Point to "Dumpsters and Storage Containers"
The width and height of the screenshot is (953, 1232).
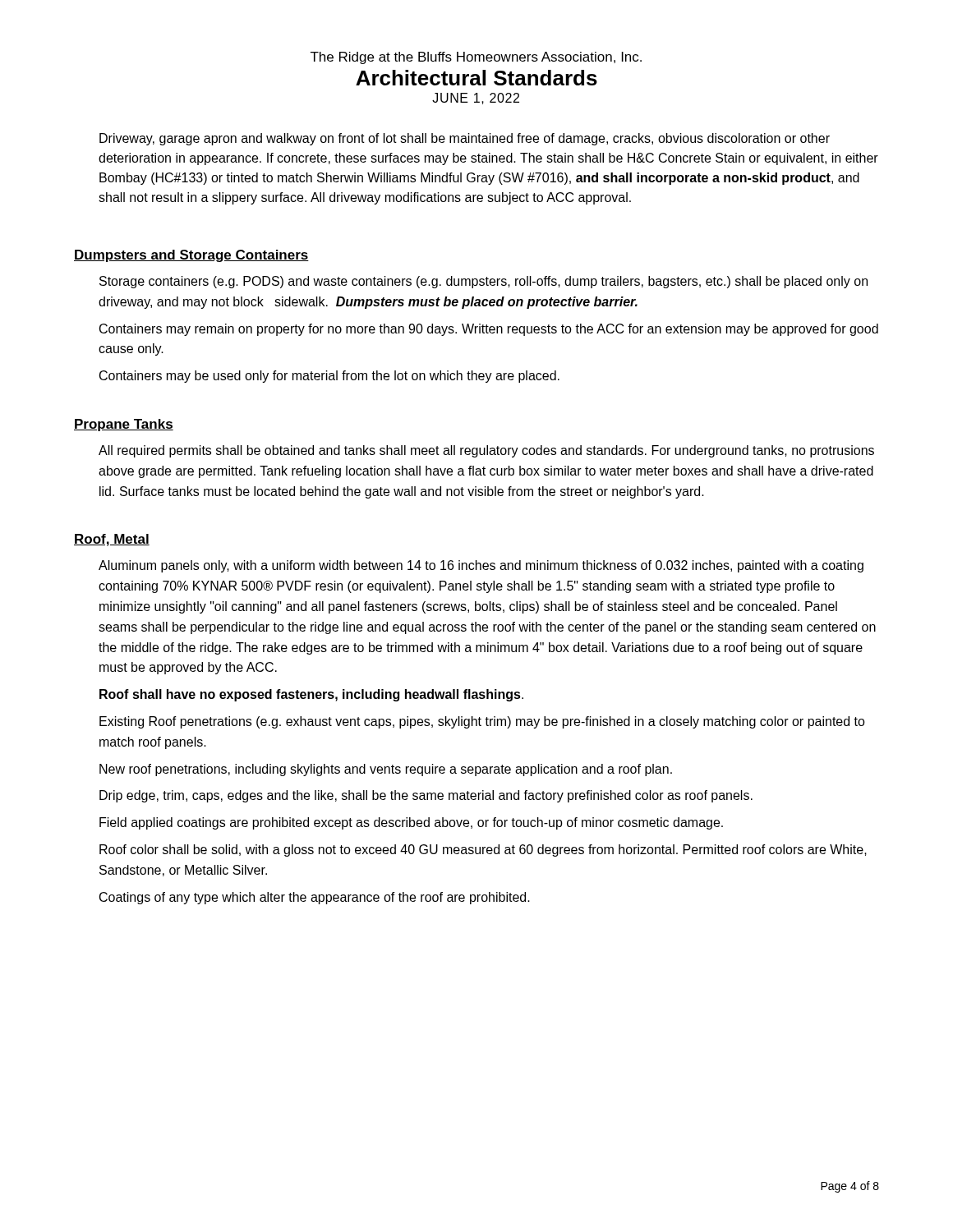(191, 255)
